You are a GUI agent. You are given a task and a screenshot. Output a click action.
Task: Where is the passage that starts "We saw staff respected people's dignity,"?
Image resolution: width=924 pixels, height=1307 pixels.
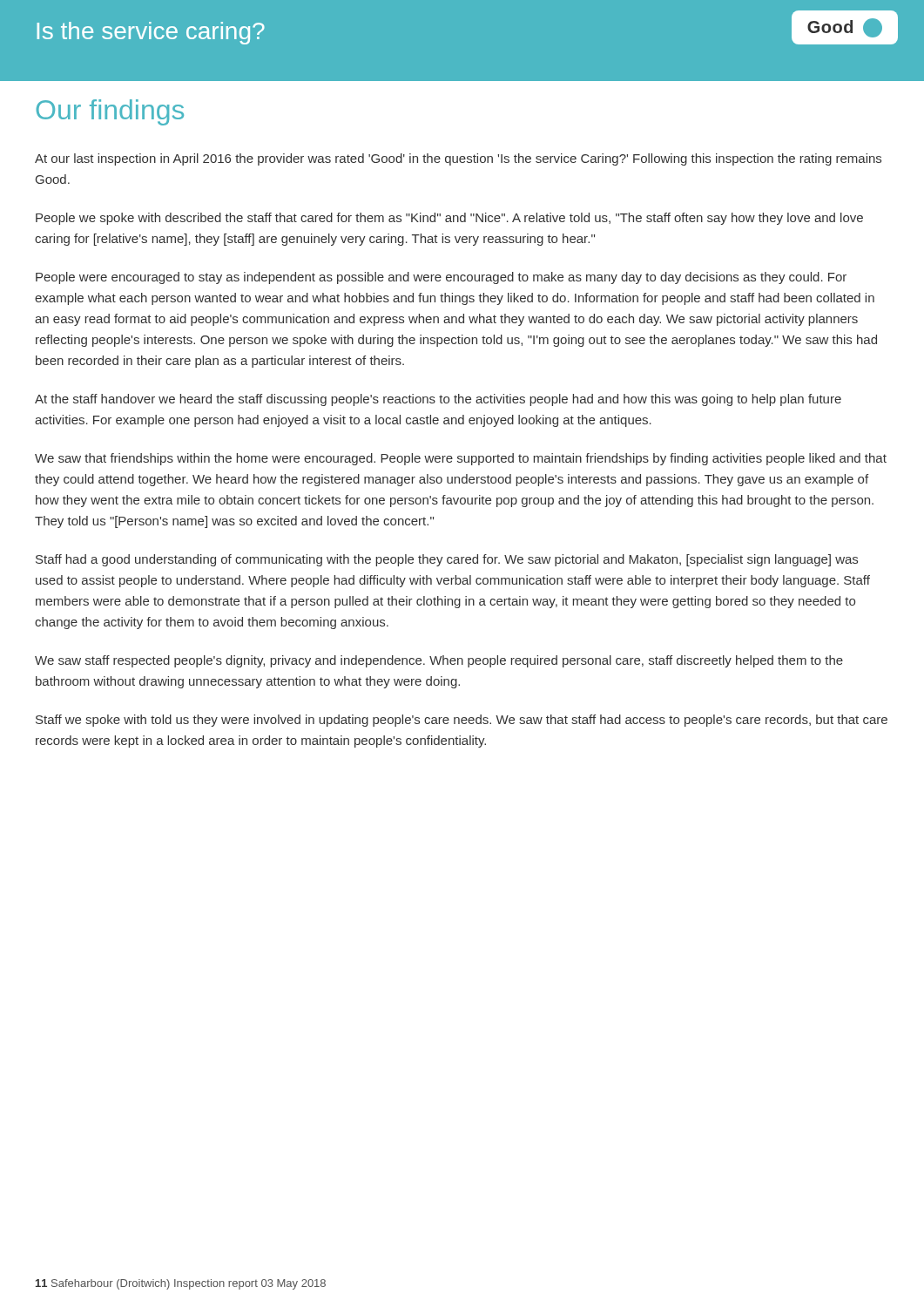click(439, 670)
